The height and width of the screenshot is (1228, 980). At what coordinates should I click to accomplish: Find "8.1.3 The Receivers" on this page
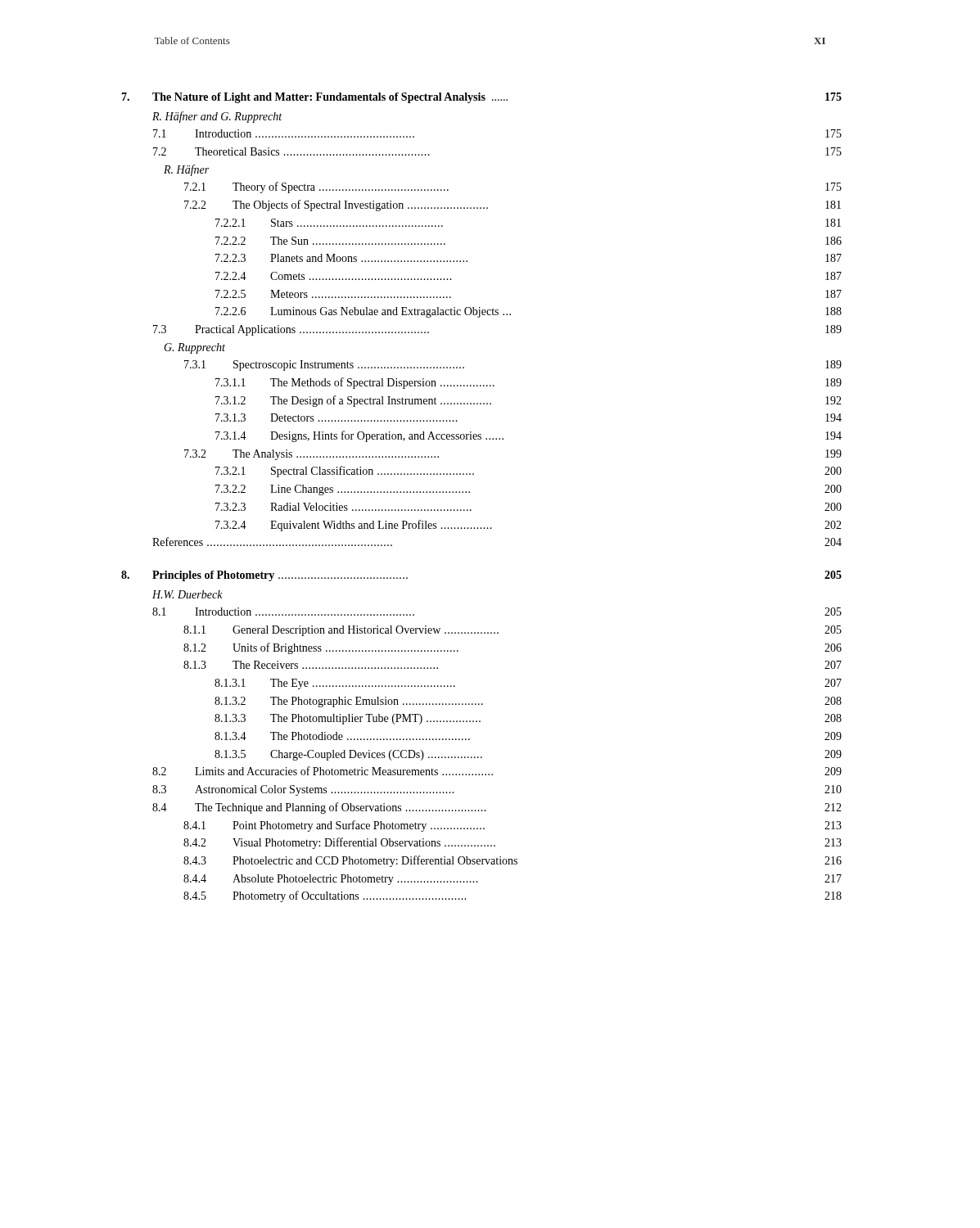coord(195,664)
